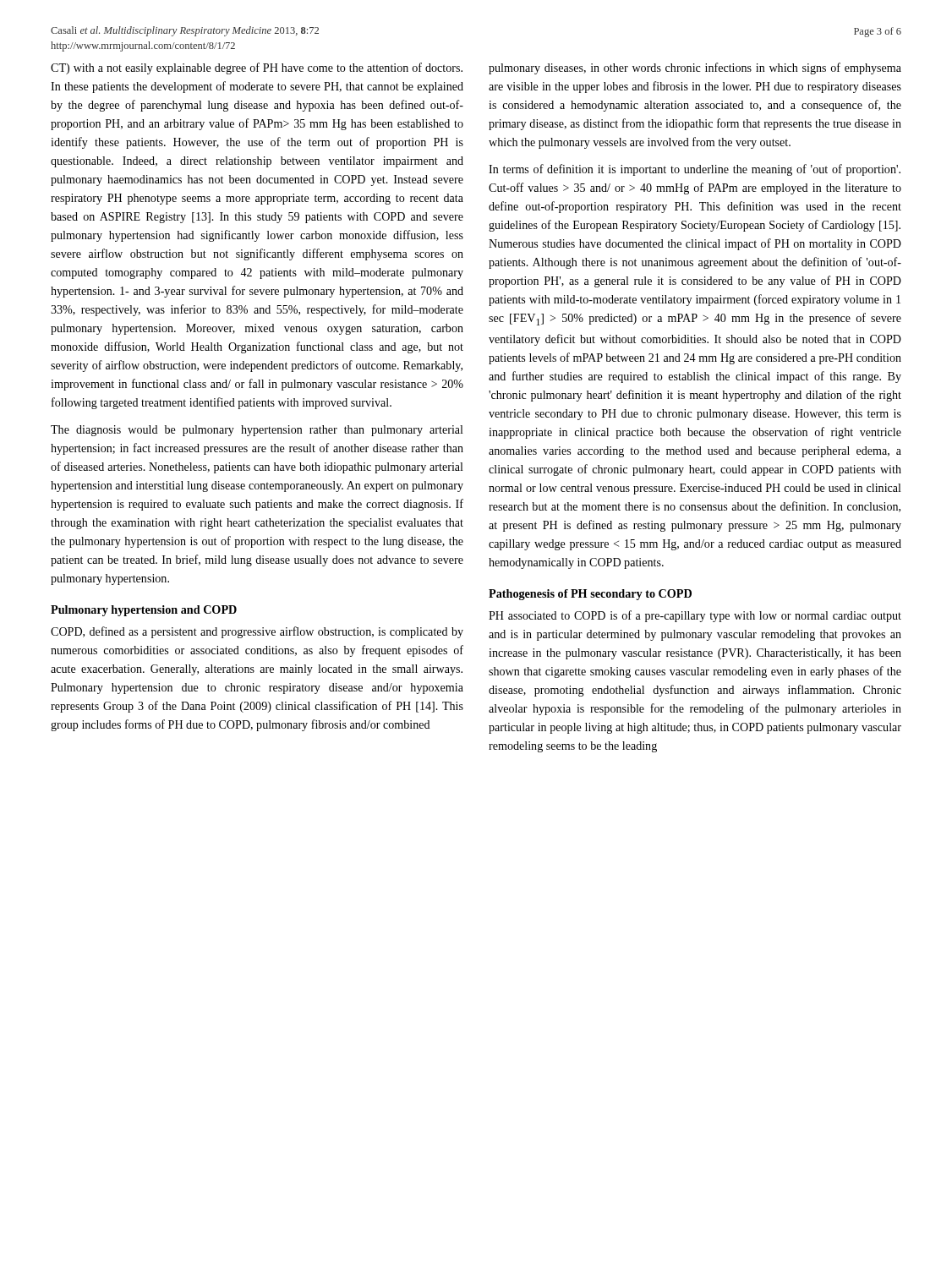Image resolution: width=952 pixels, height=1268 pixels.
Task: Locate the section header containing "Pulmonary hypertension and COPD"
Action: pyautogui.click(x=144, y=609)
